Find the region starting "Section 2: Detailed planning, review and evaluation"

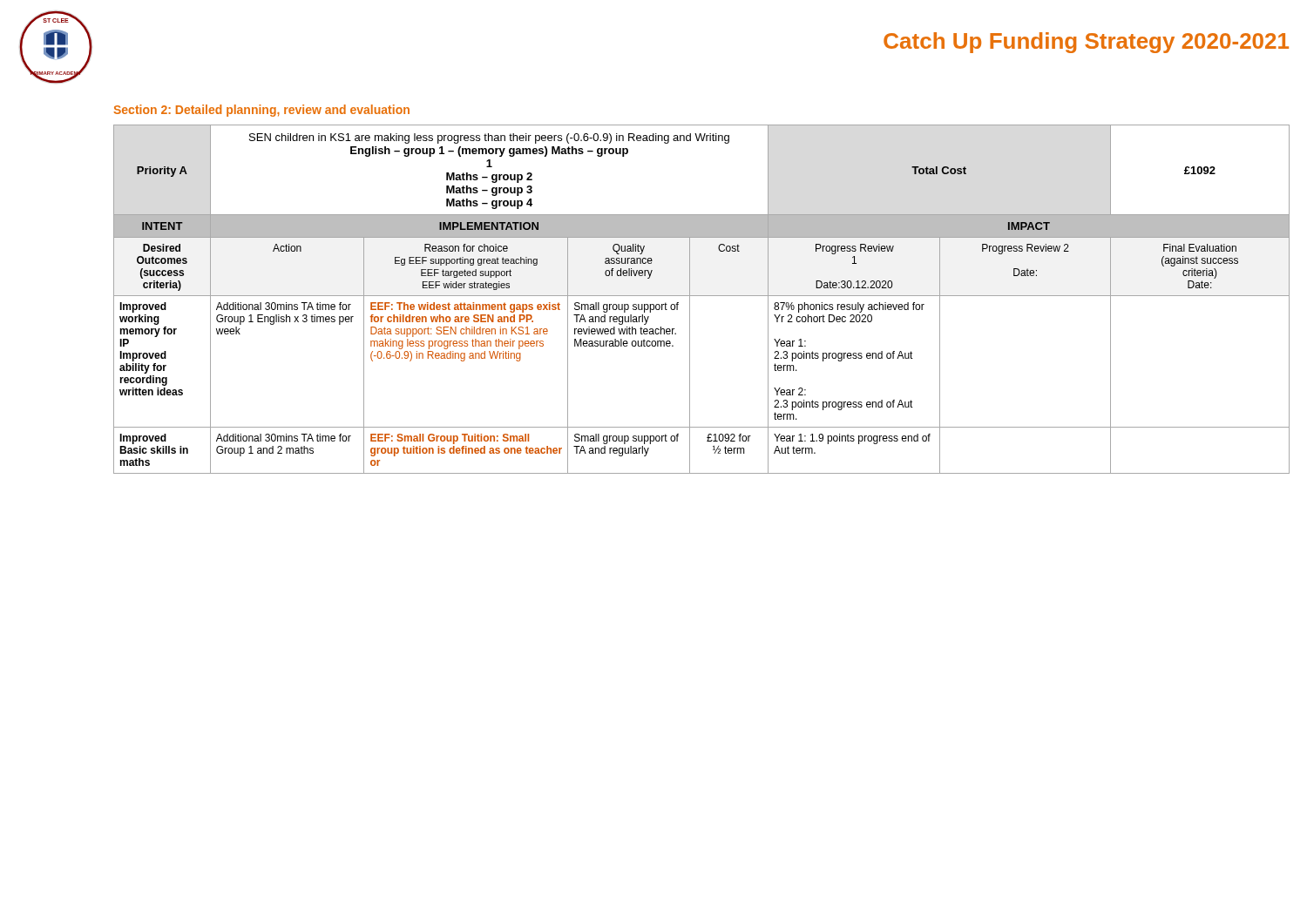coord(262,110)
